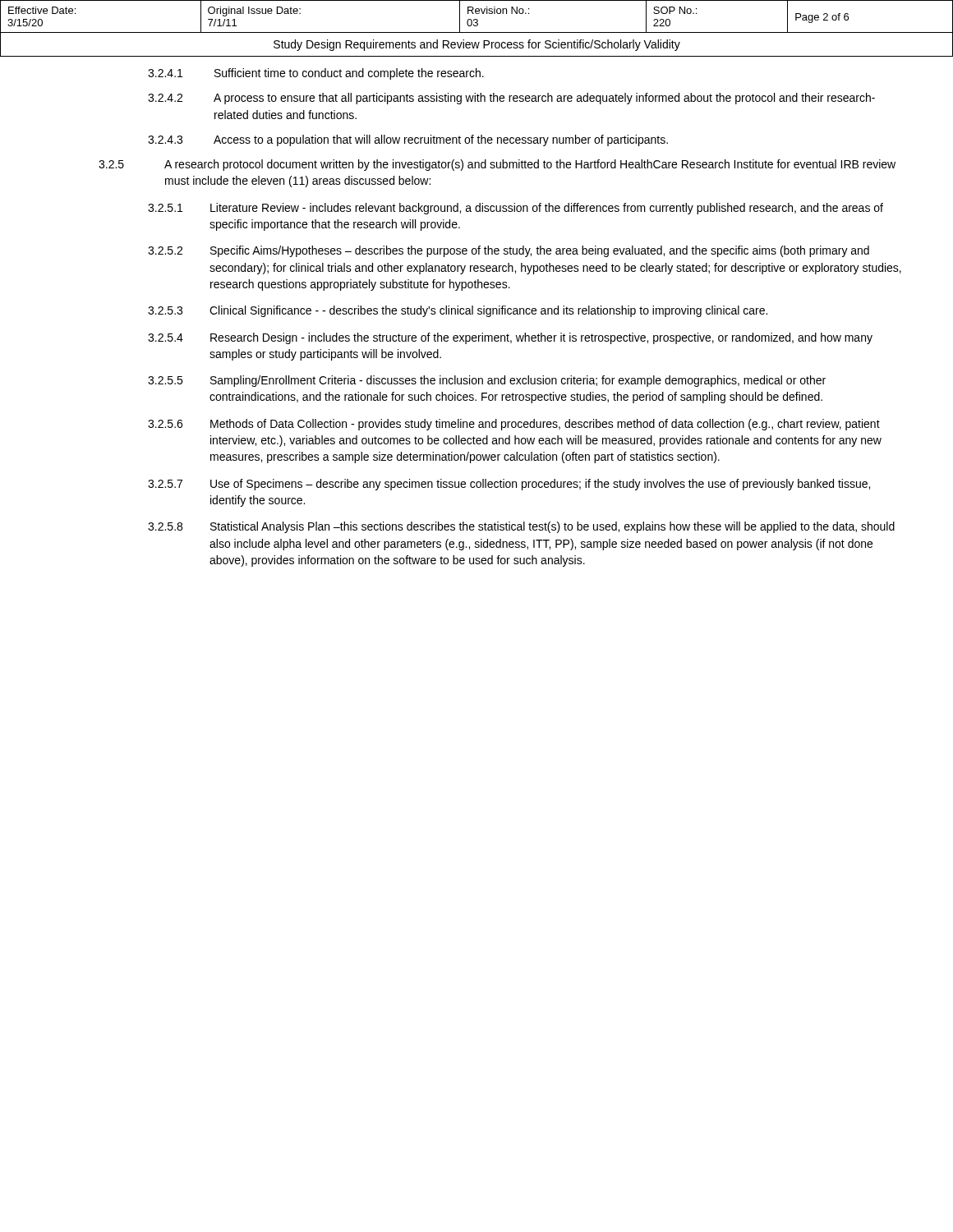Find the block on this page that starts "3.2.5.4 Research Design -"

point(526,346)
